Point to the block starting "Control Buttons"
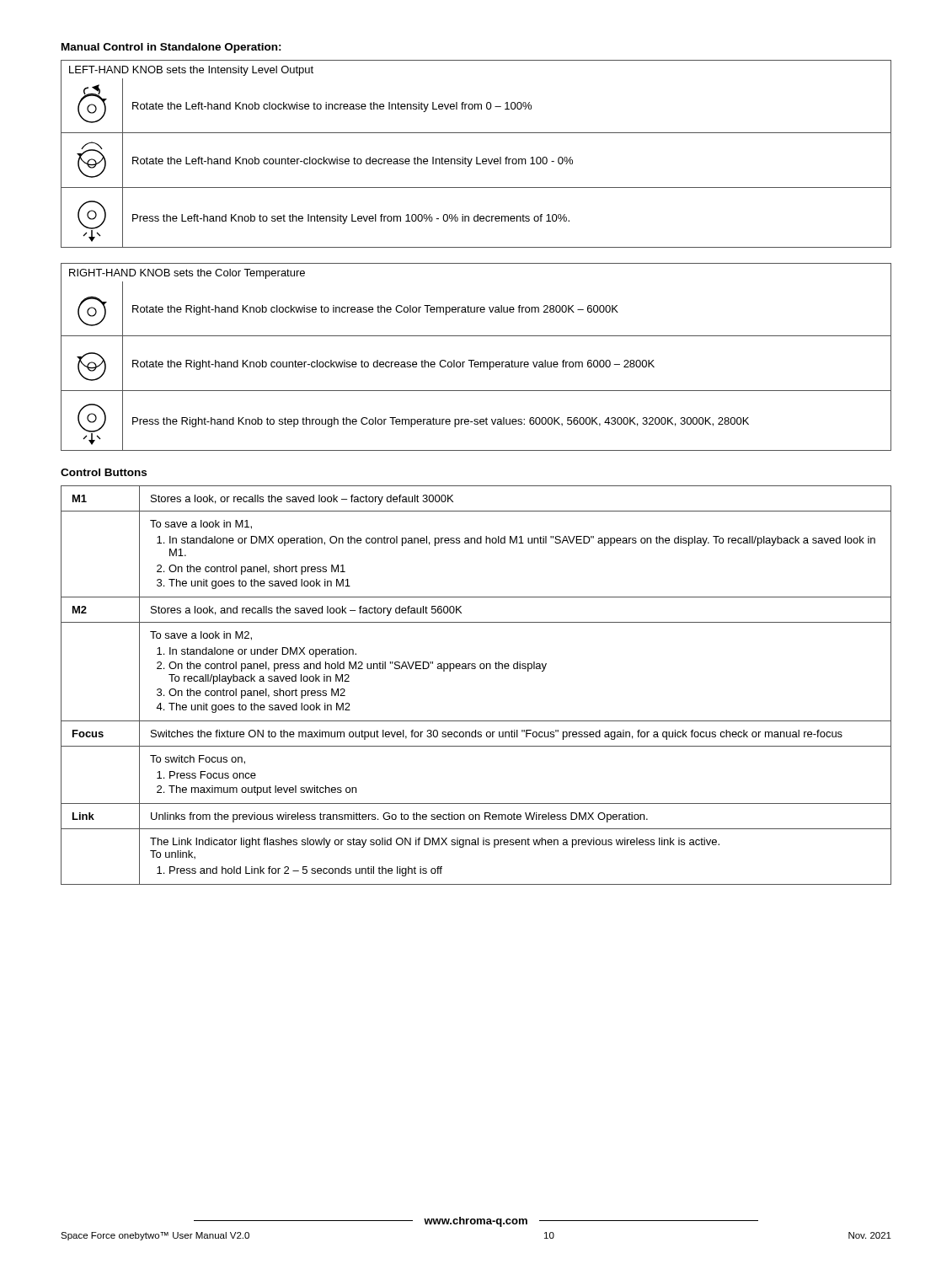The height and width of the screenshot is (1264, 952). (104, 472)
